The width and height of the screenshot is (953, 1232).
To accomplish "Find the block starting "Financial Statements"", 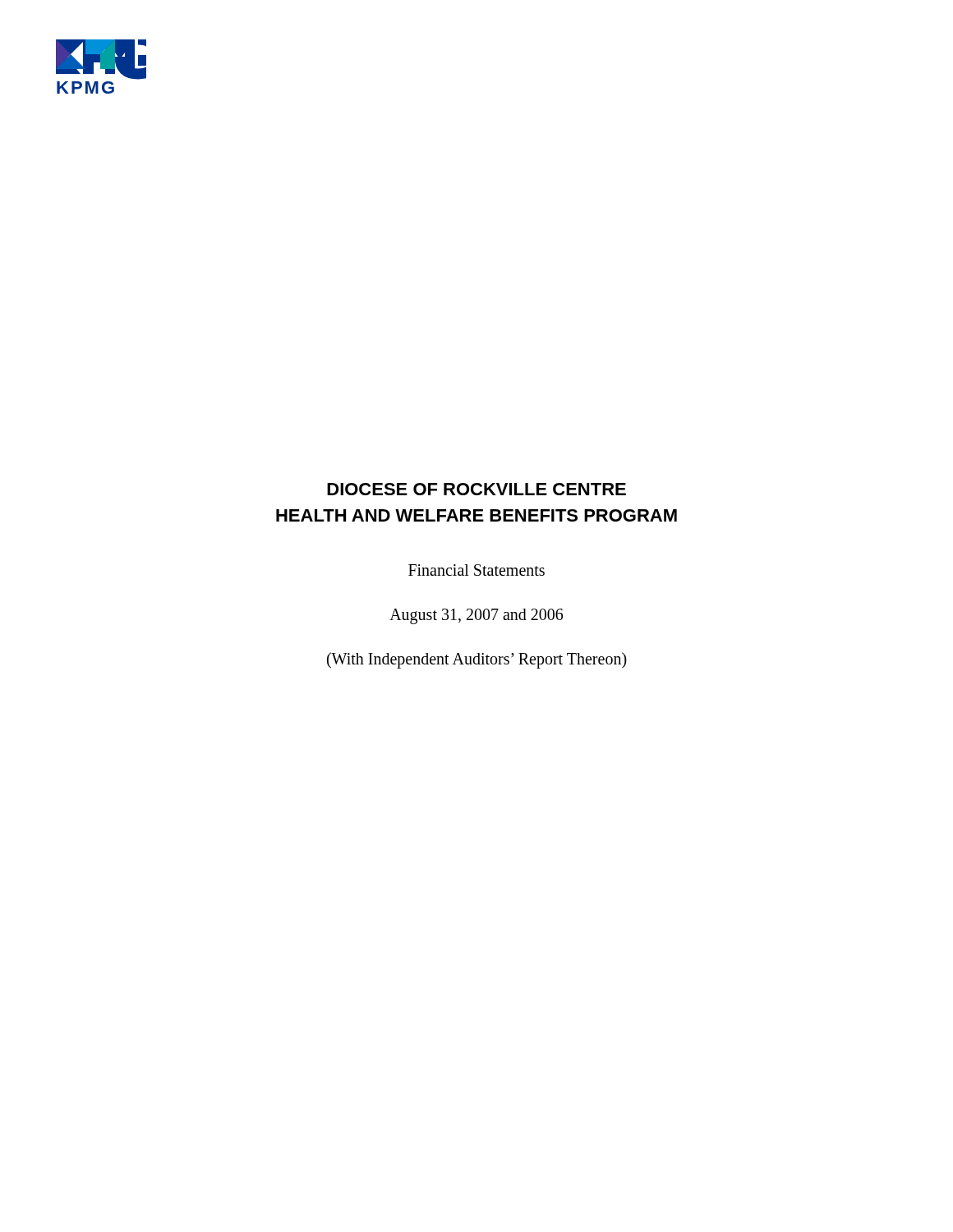I will [x=476, y=570].
